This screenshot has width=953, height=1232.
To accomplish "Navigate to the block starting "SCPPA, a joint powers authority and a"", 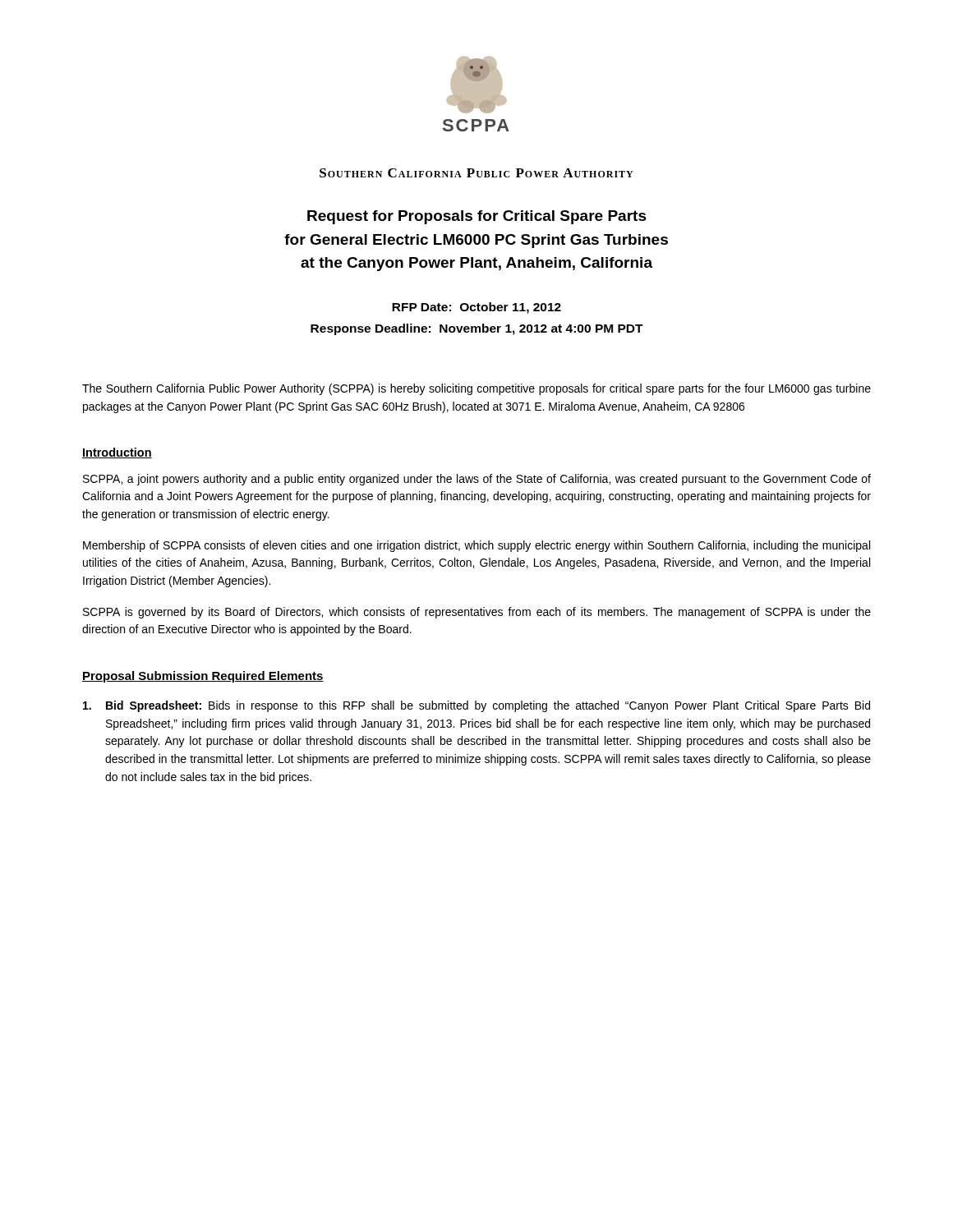I will (476, 496).
